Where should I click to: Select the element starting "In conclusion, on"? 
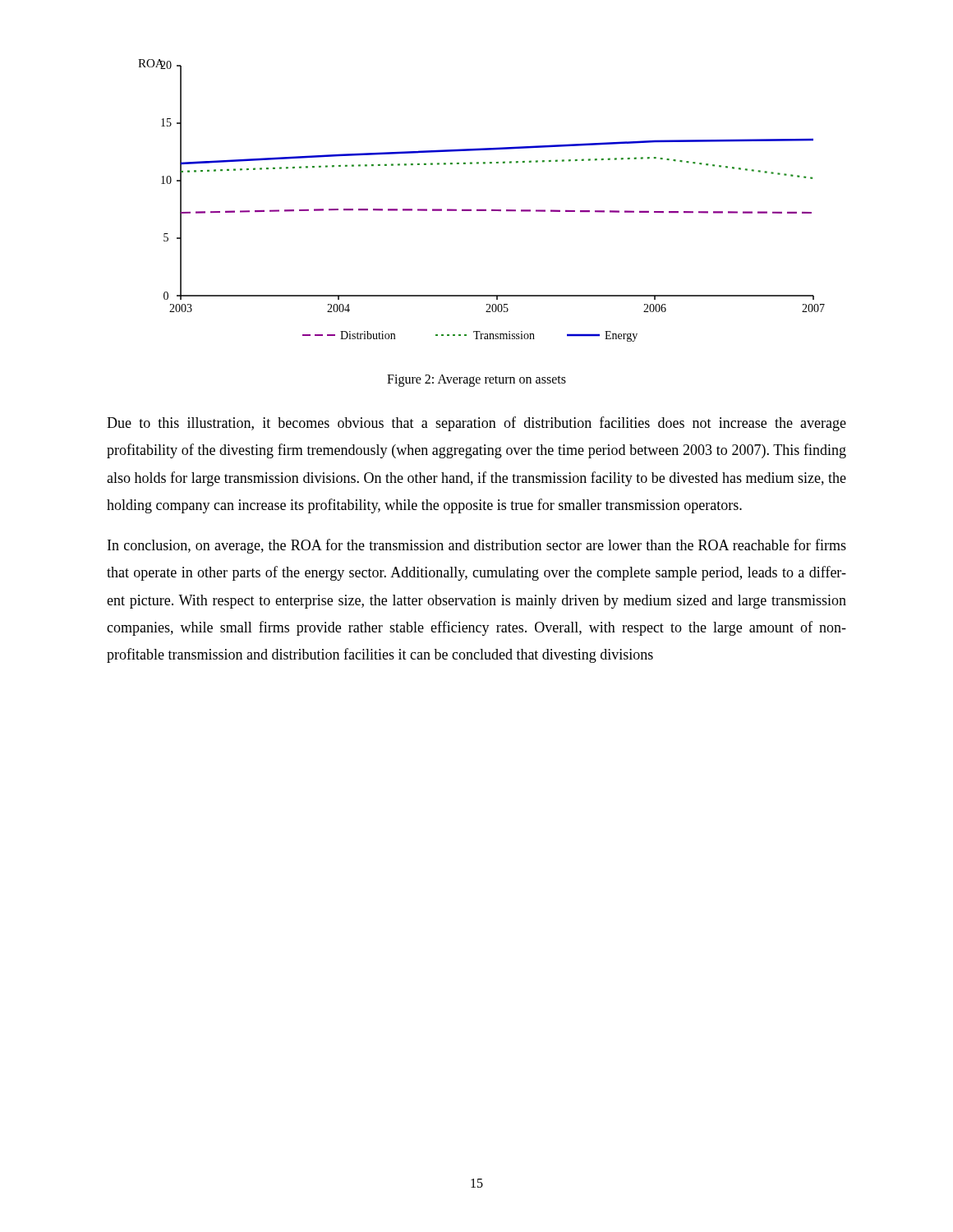(x=476, y=600)
